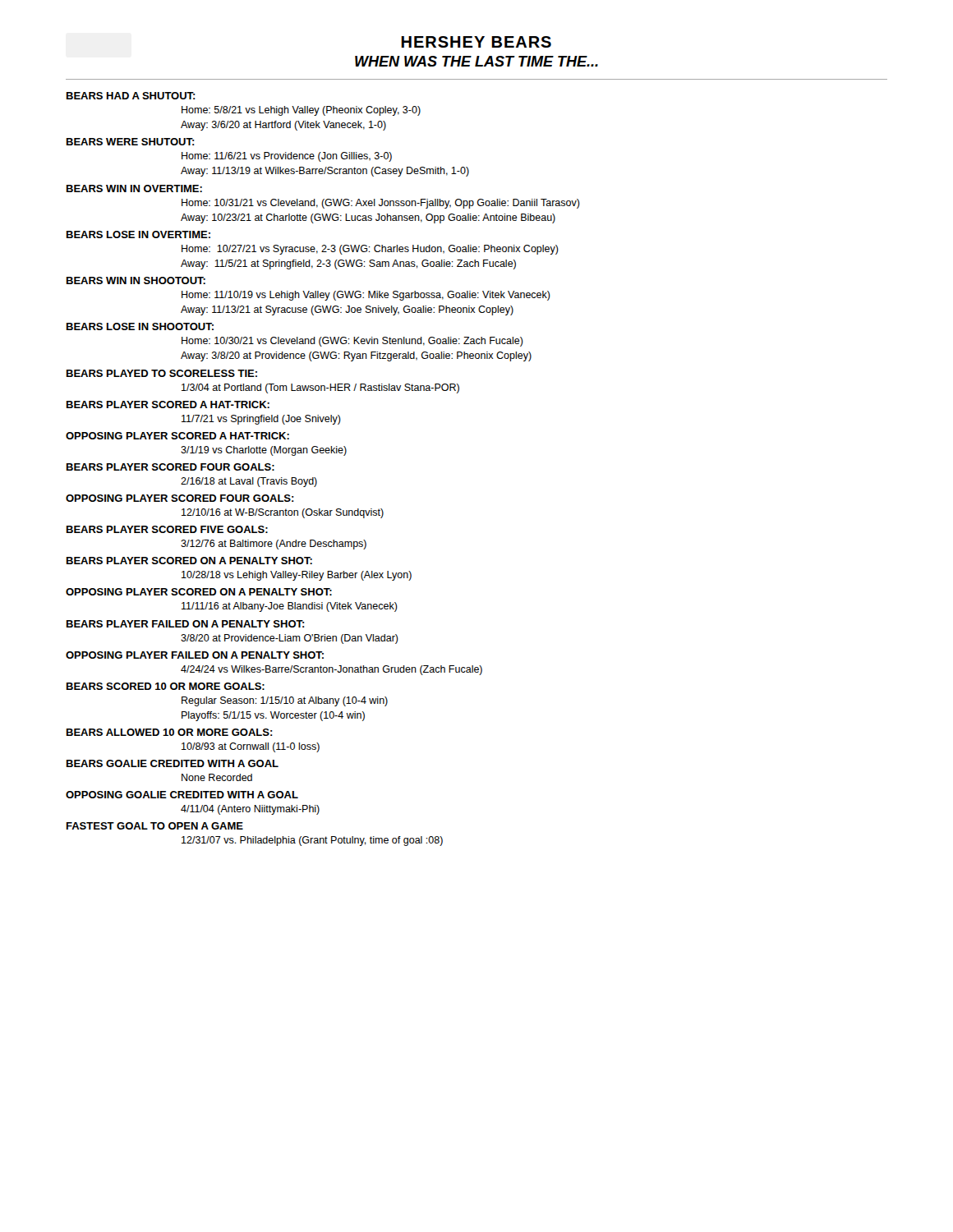Point to the element starting "BEARS WERE SHUTOUT: Home:"
Image resolution: width=953 pixels, height=1232 pixels.
pos(131,142)
